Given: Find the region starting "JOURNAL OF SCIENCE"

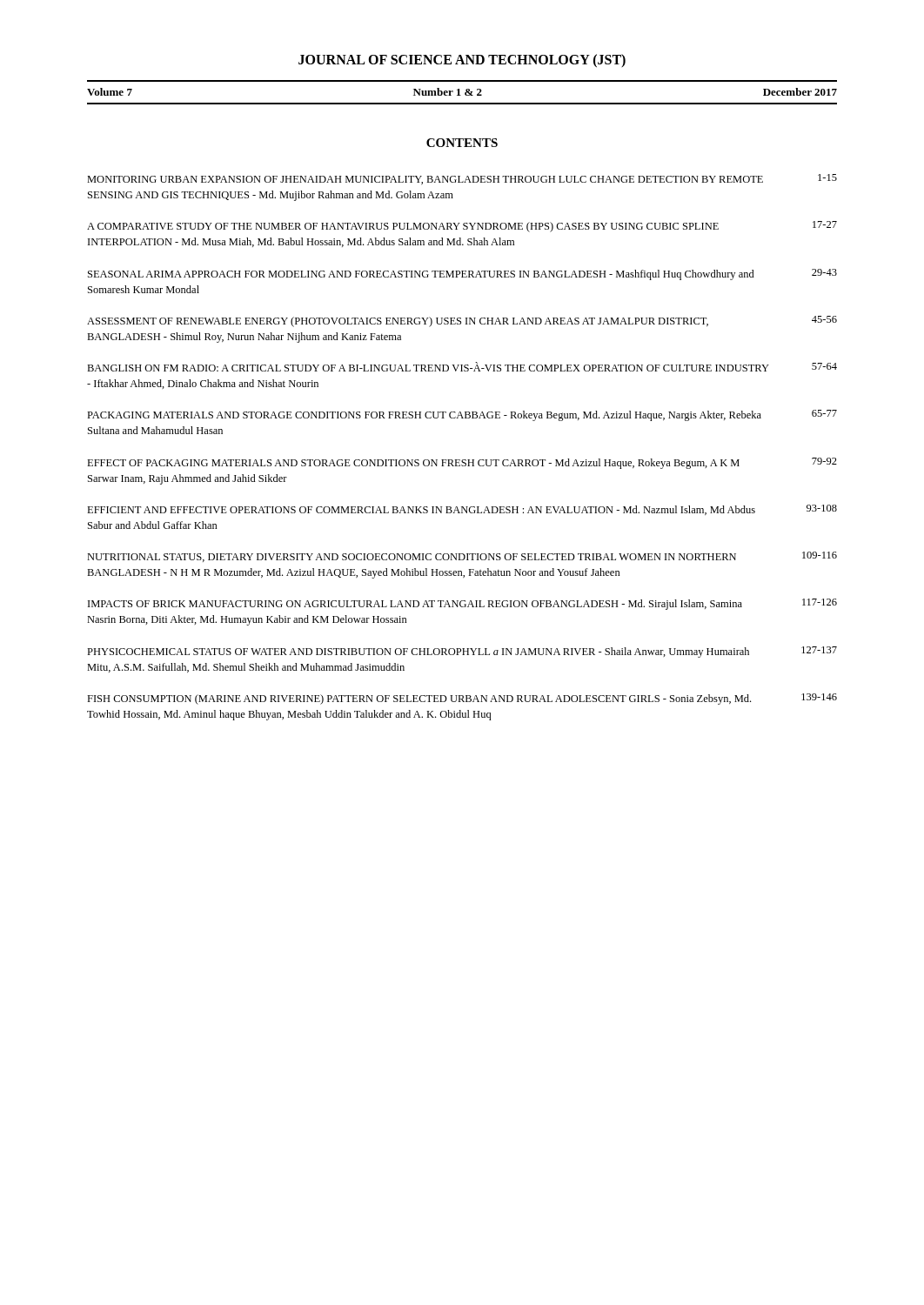Looking at the screenshot, I should click(462, 60).
